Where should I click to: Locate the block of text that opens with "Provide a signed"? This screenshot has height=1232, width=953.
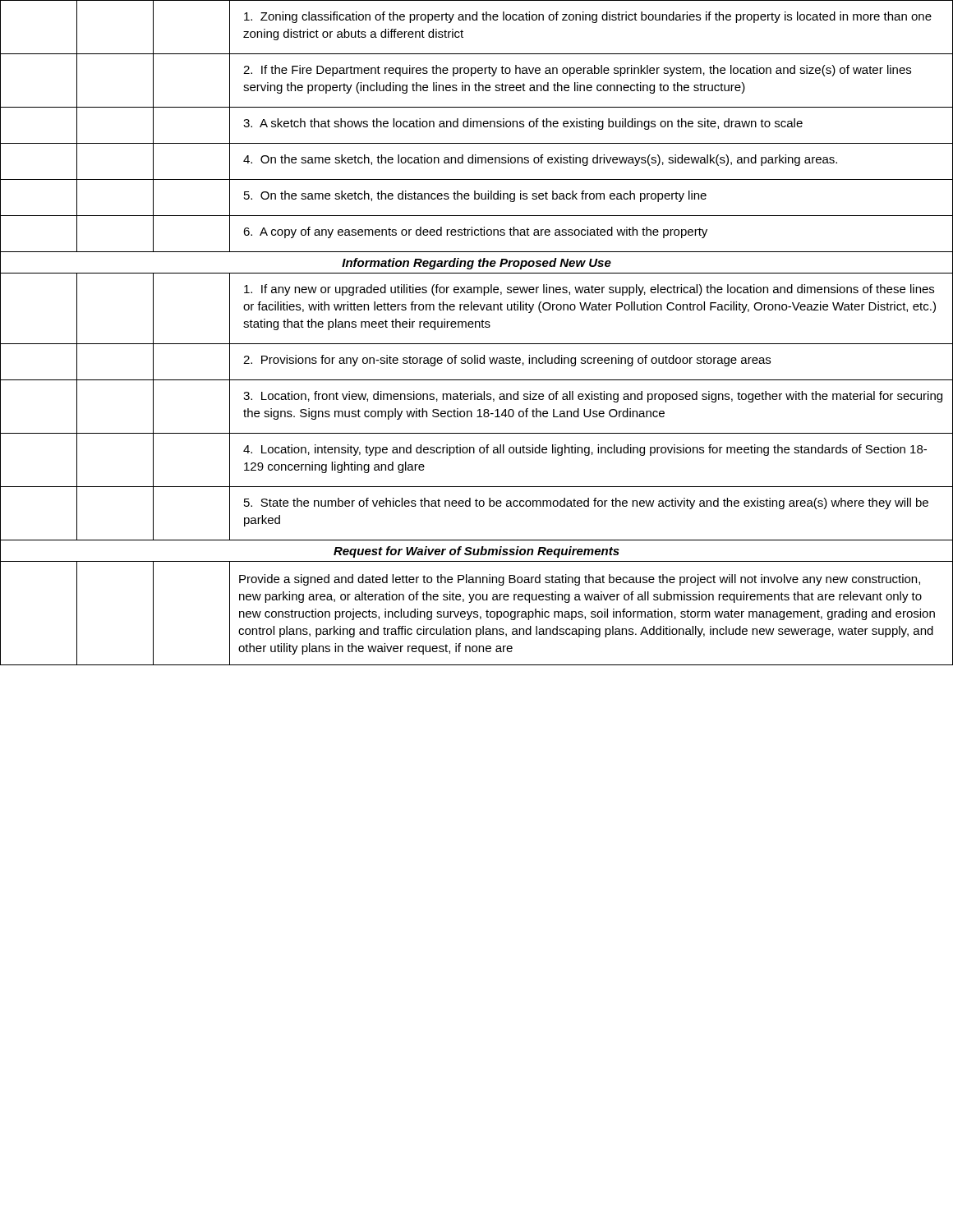(587, 613)
